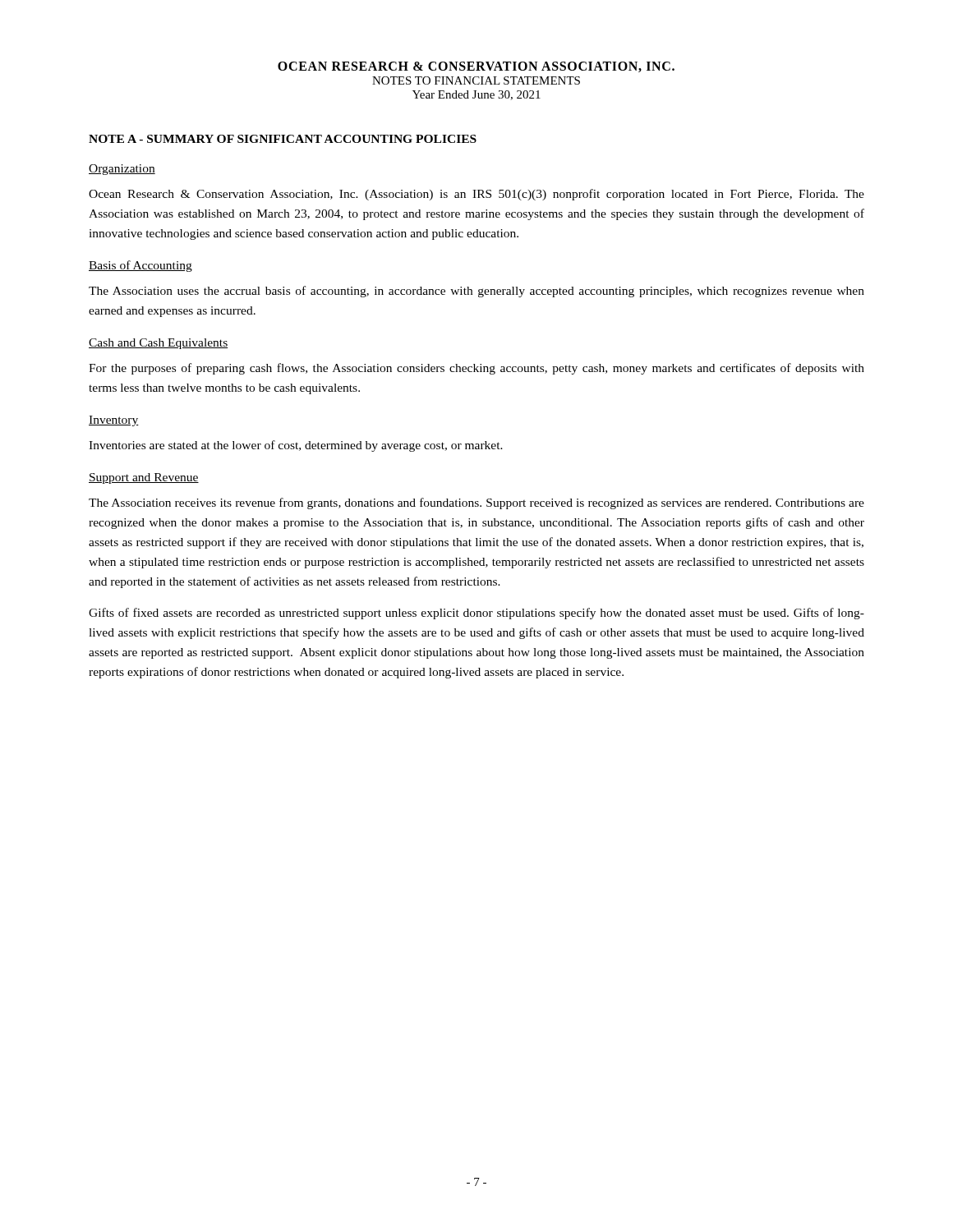Locate the passage starting "Inventories are stated at"
The width and height of the screenshot is (953, 1232).
296,445
